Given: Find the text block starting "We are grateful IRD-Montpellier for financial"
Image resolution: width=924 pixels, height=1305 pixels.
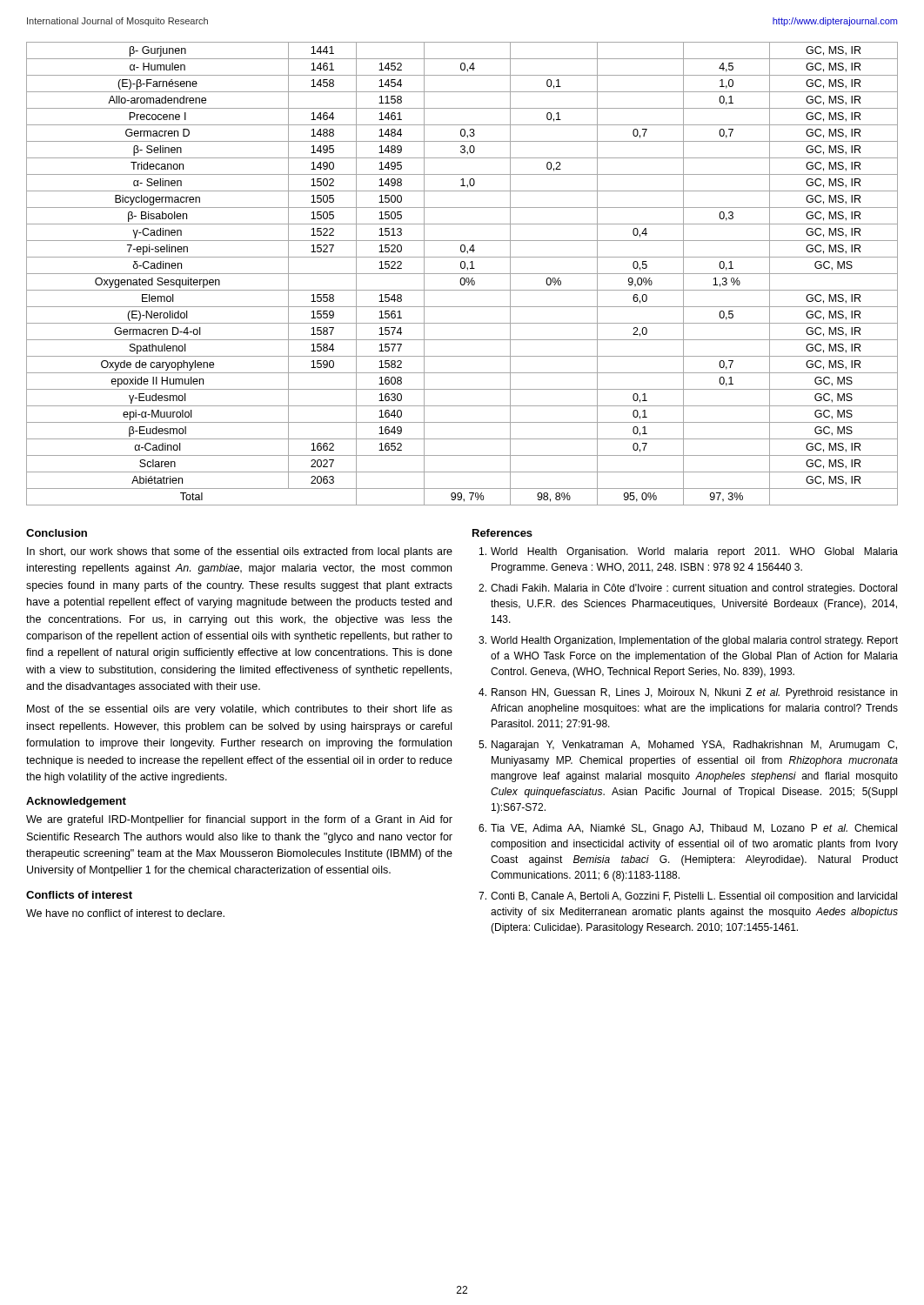Looking at the screenshot, I should point(239,845).
